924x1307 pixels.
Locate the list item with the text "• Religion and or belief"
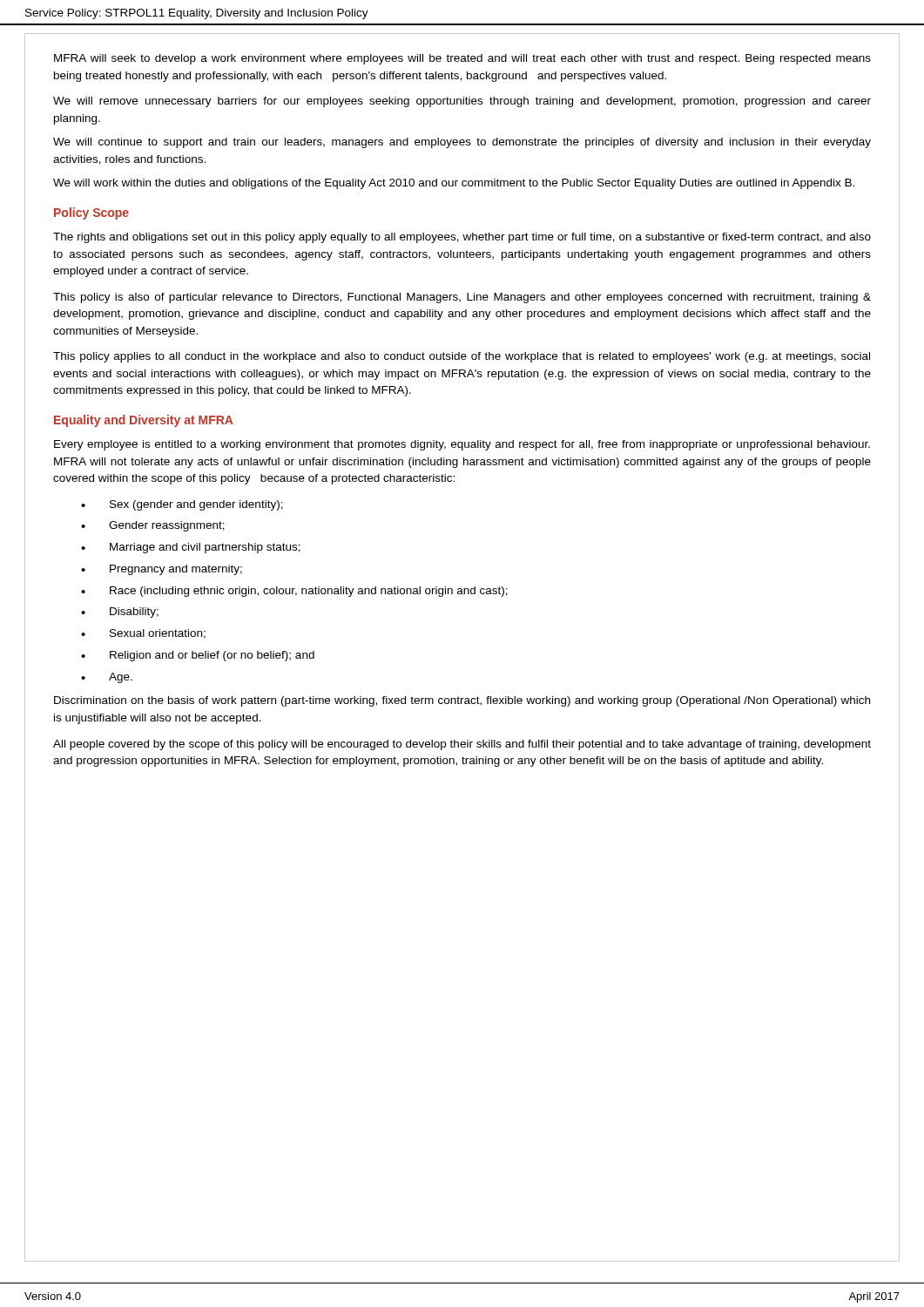[x=184, y=656]
